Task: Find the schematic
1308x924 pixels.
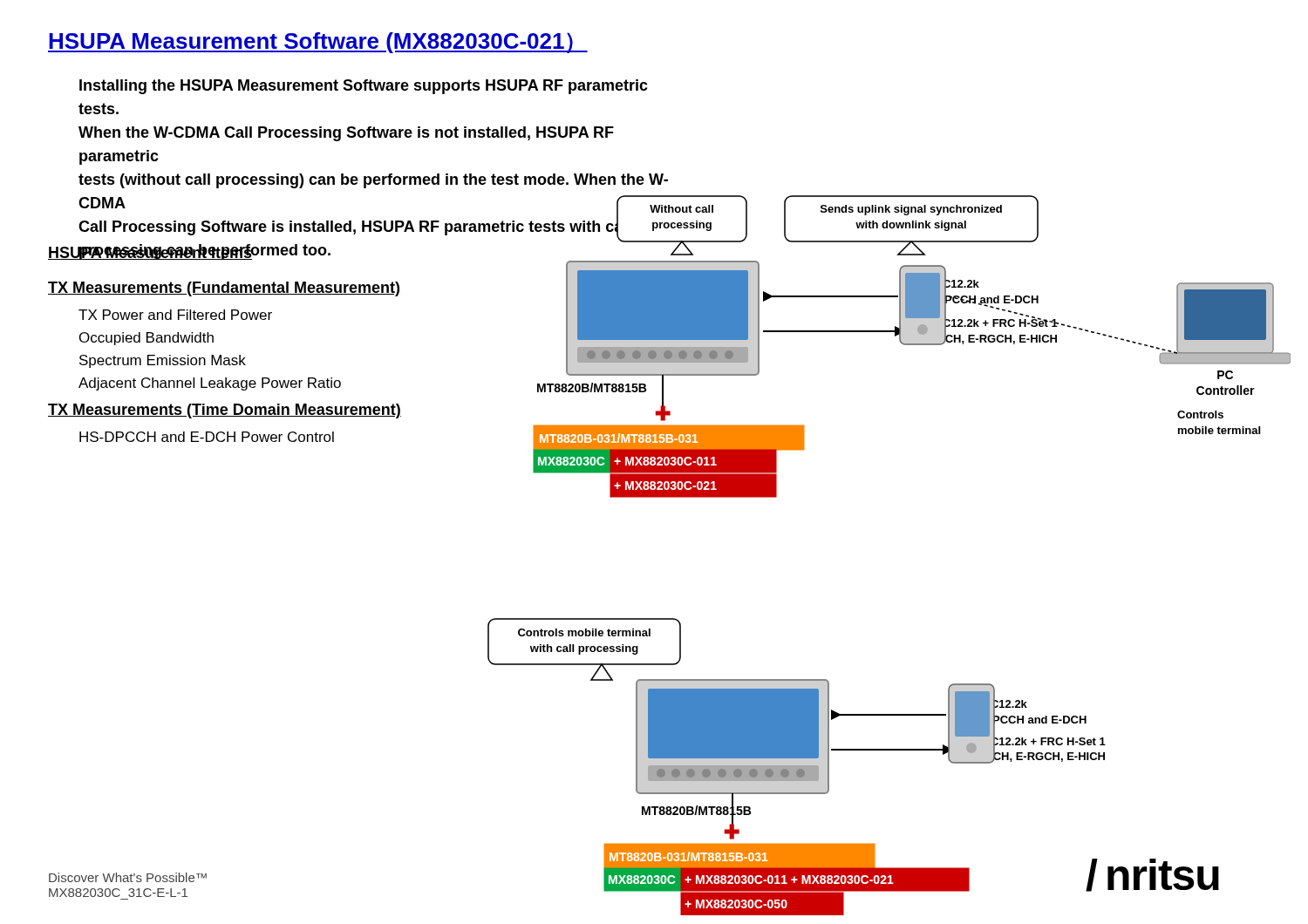Action: (x=876, y=554)
